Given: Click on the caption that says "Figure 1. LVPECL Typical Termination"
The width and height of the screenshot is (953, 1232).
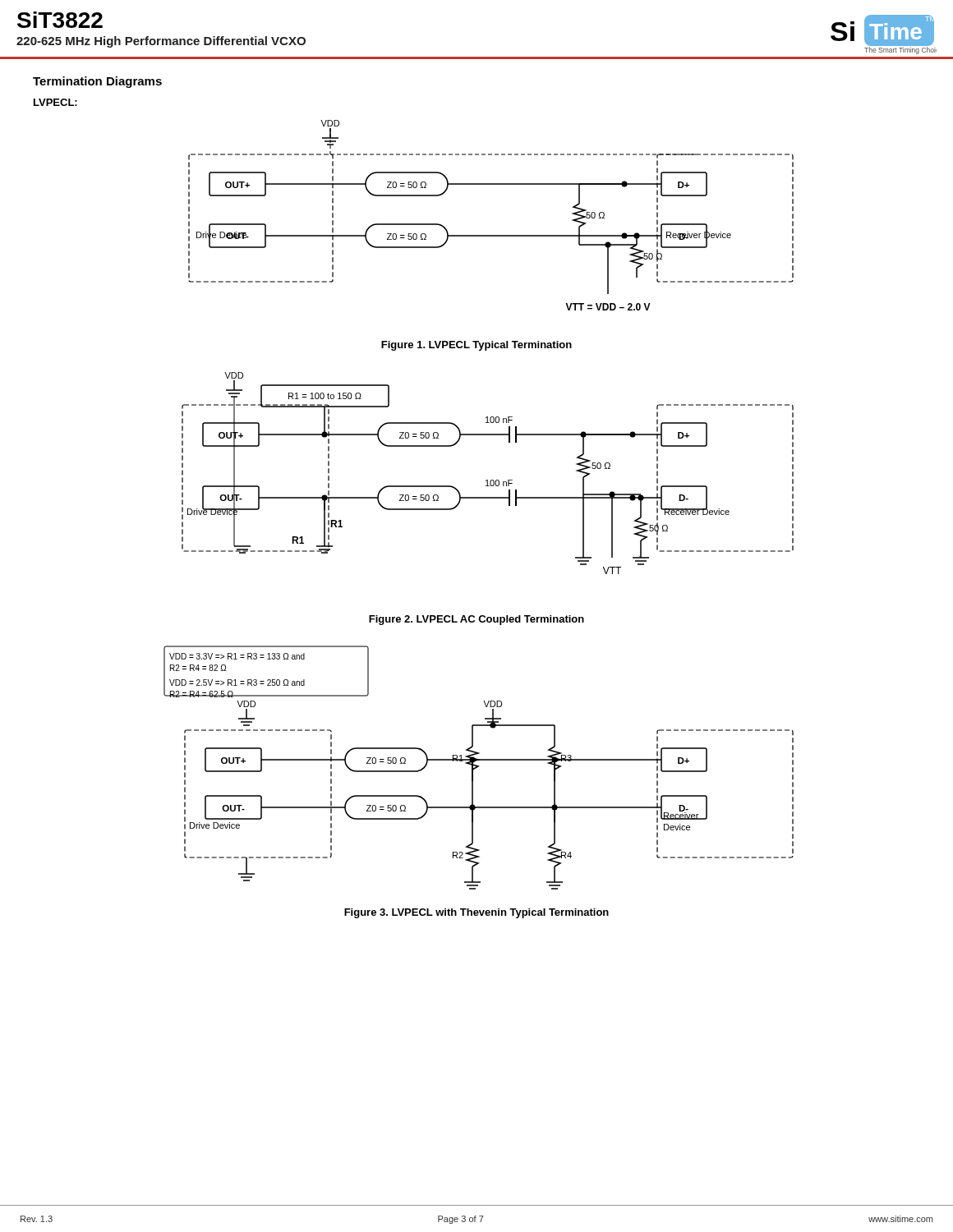Looking at the screenshot, I should (476, 345).
